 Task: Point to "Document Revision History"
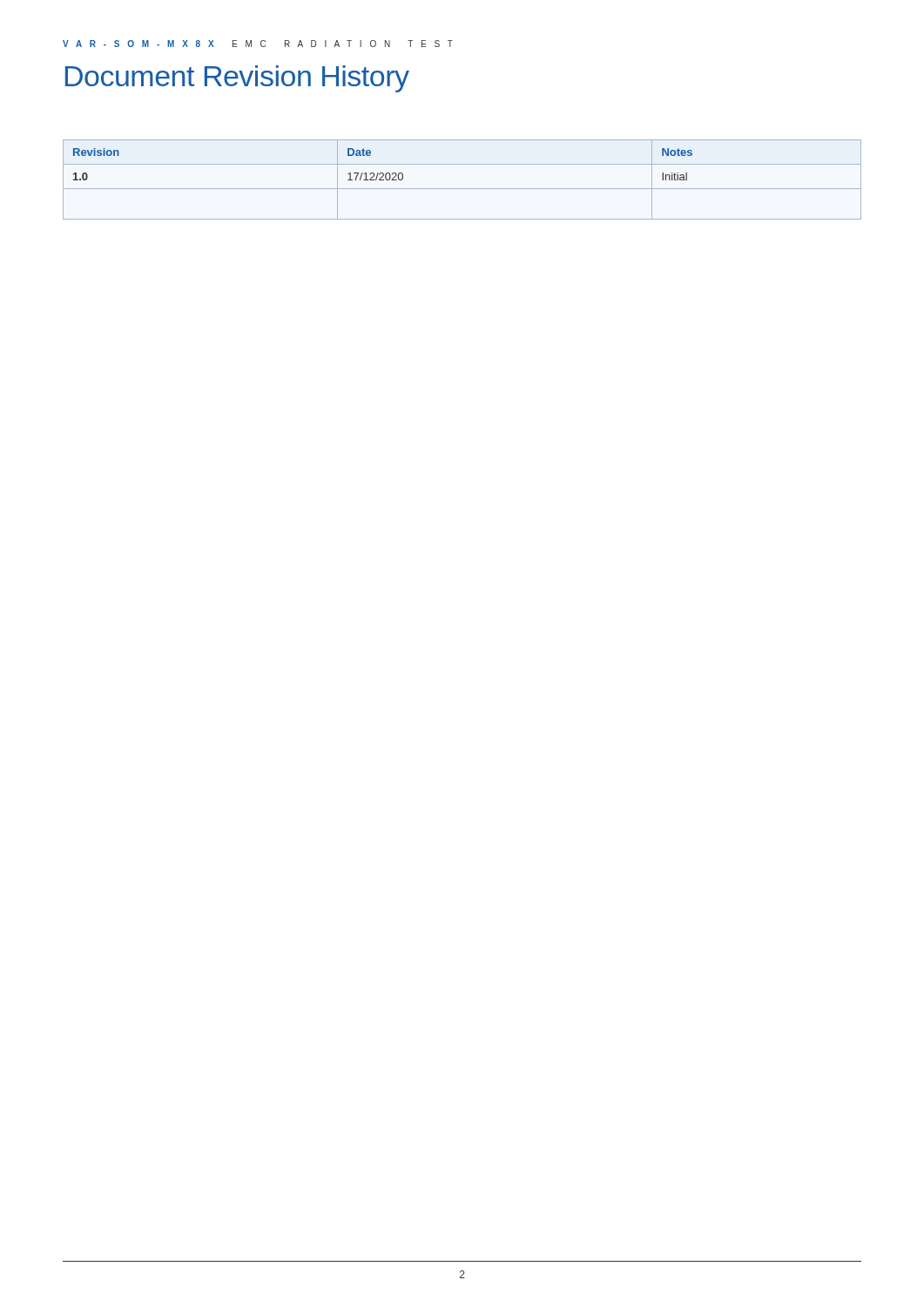pos(237,79)
